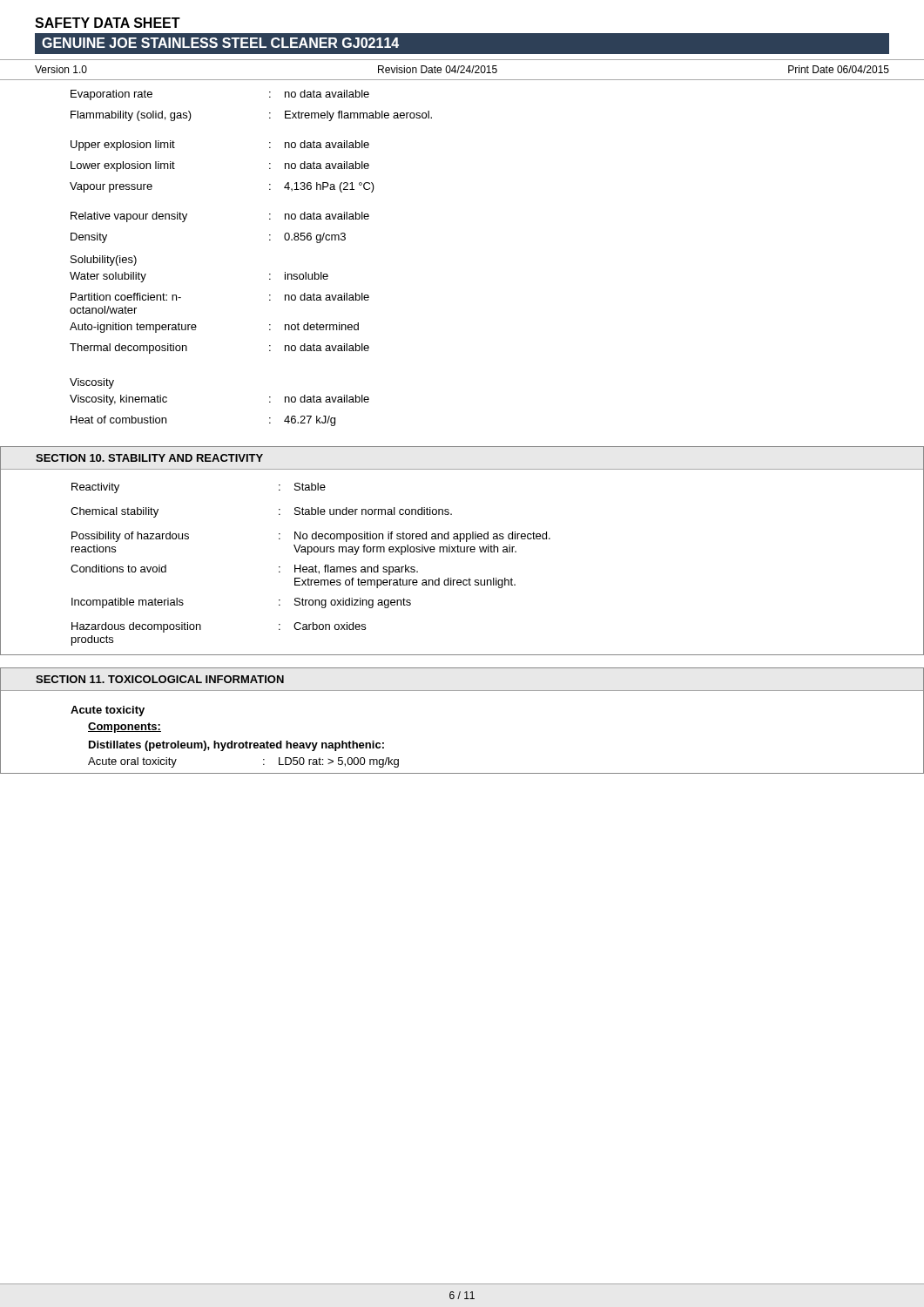Locate the list item that reads "Auto-ignition temperature :"
Viewport: 924px width, 1307px height.
[x=131, y=327]
